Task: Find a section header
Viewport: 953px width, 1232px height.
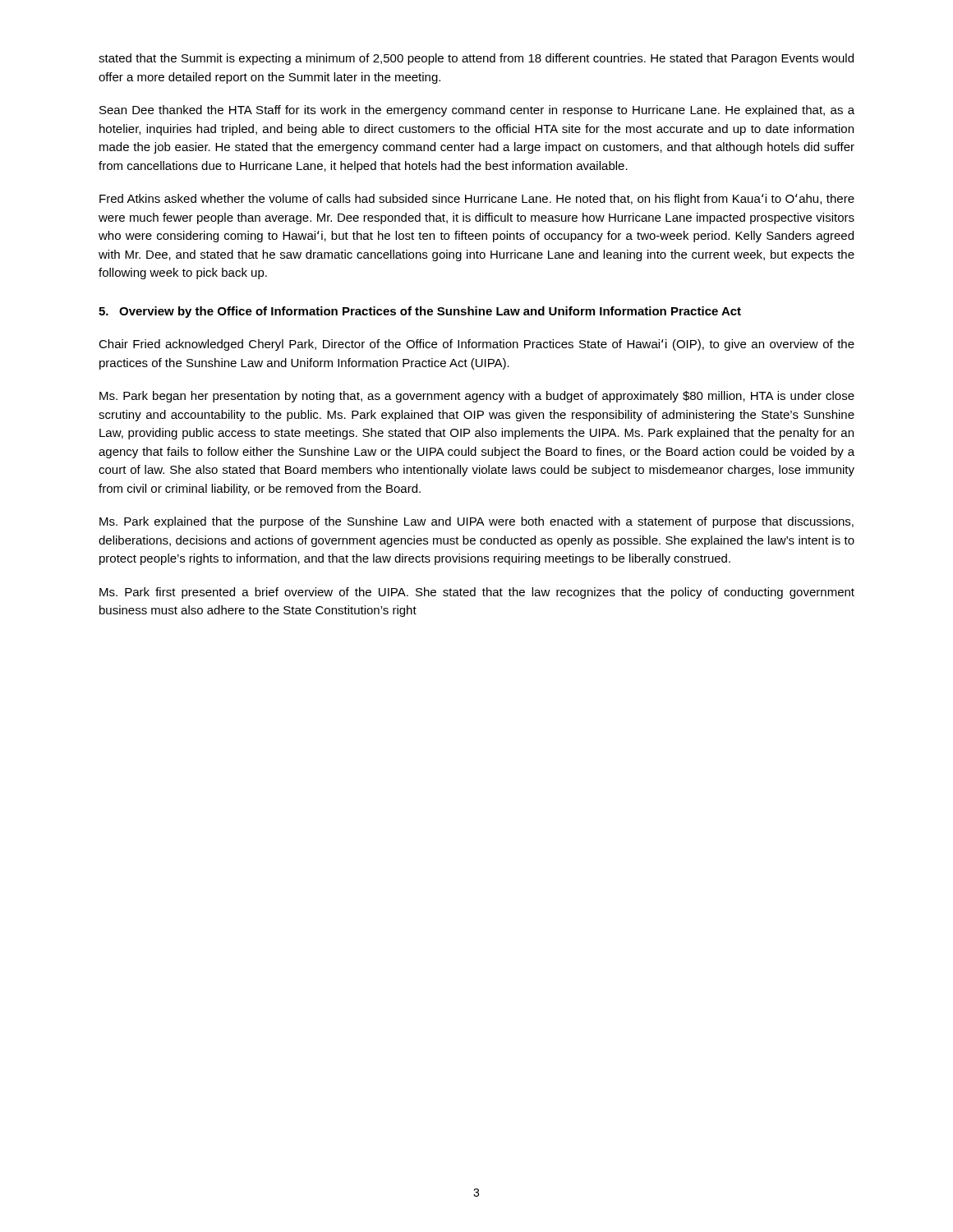Action: [420, 310]
